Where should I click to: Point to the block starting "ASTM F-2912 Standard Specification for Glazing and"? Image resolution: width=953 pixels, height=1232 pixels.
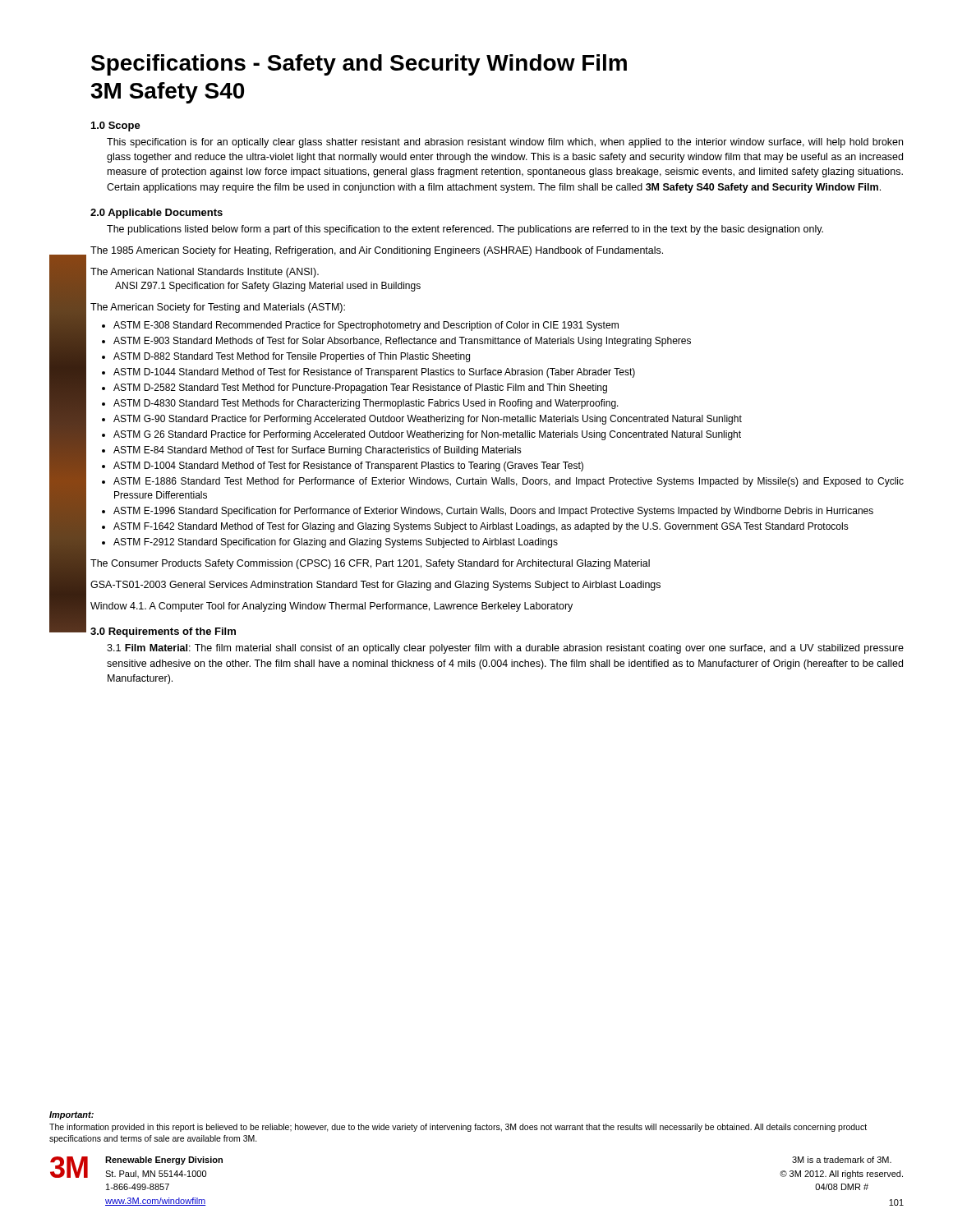click(x=509, y=543)
